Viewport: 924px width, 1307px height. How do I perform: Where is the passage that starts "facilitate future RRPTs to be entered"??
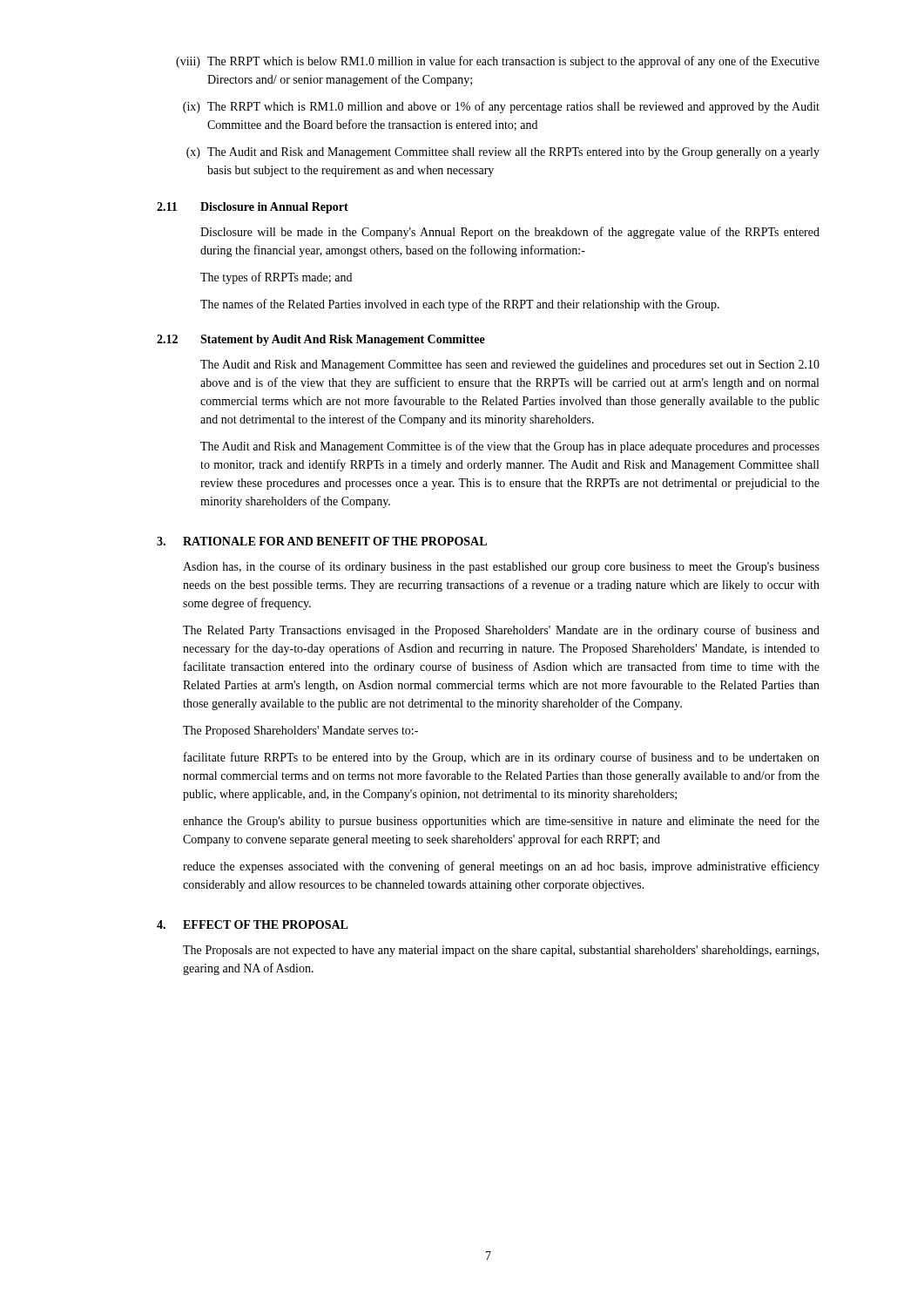click(501, 776)
